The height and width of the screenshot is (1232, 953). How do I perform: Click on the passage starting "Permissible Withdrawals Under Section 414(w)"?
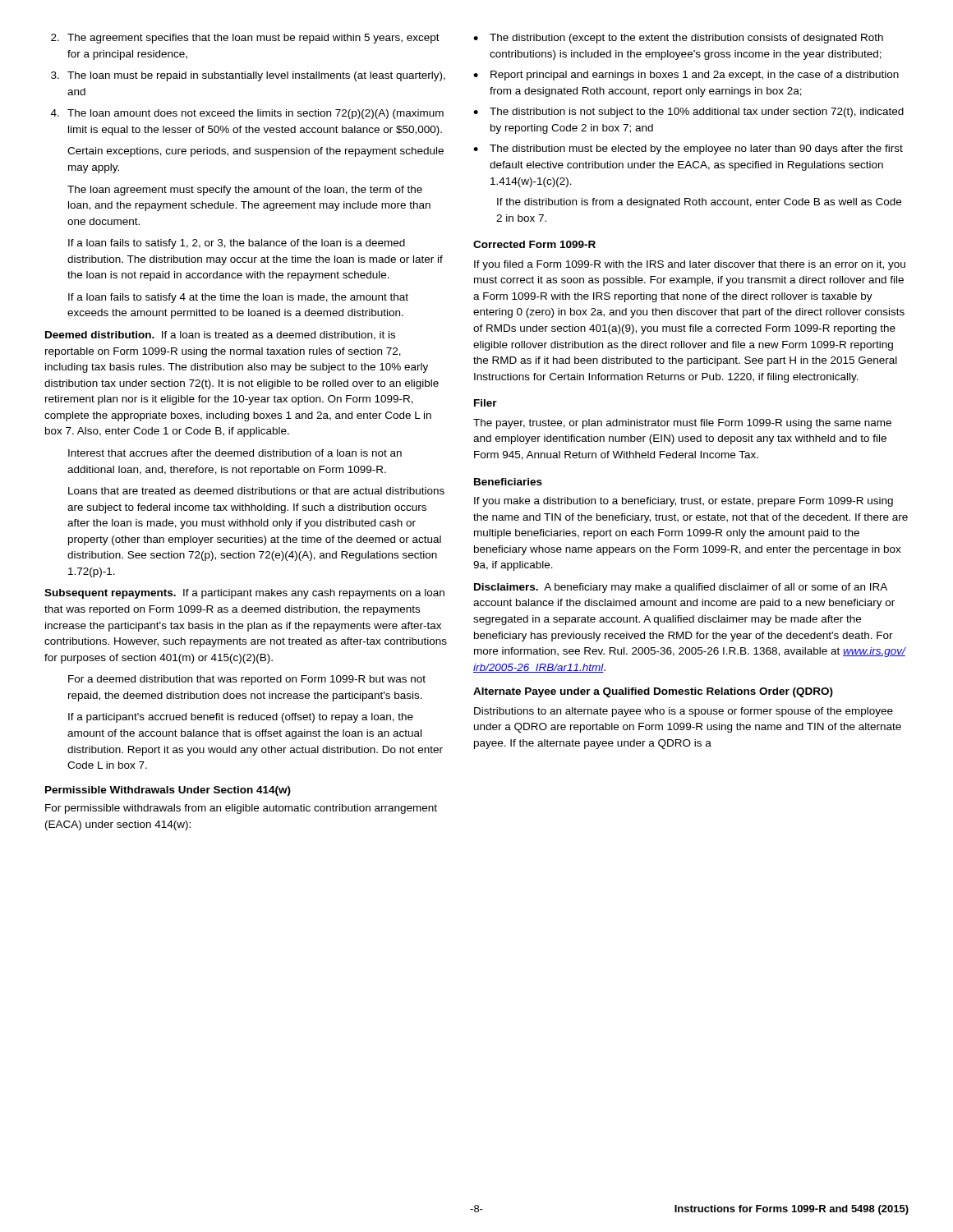pos(168,789)
